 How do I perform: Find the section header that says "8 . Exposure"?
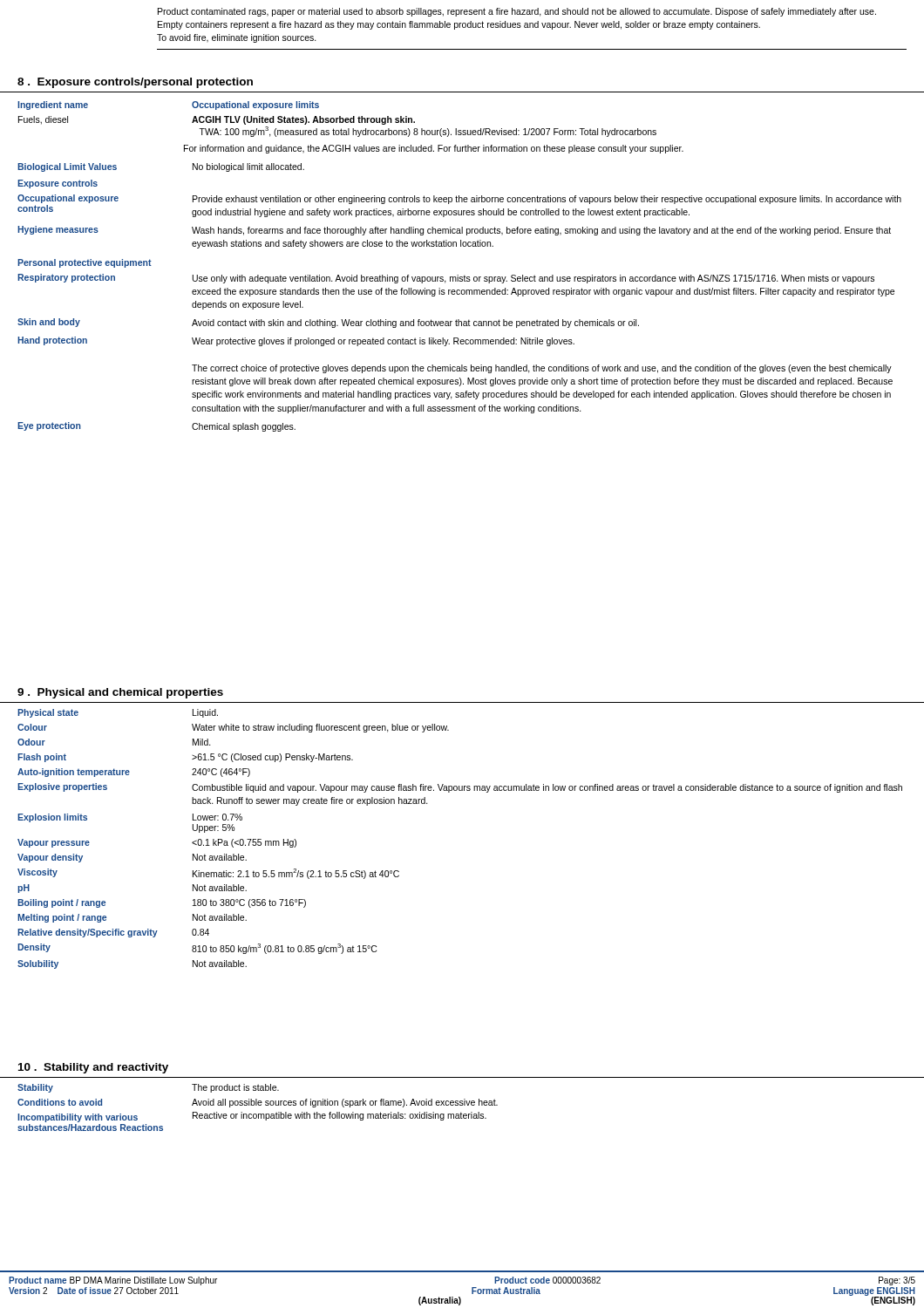[462, 81]
